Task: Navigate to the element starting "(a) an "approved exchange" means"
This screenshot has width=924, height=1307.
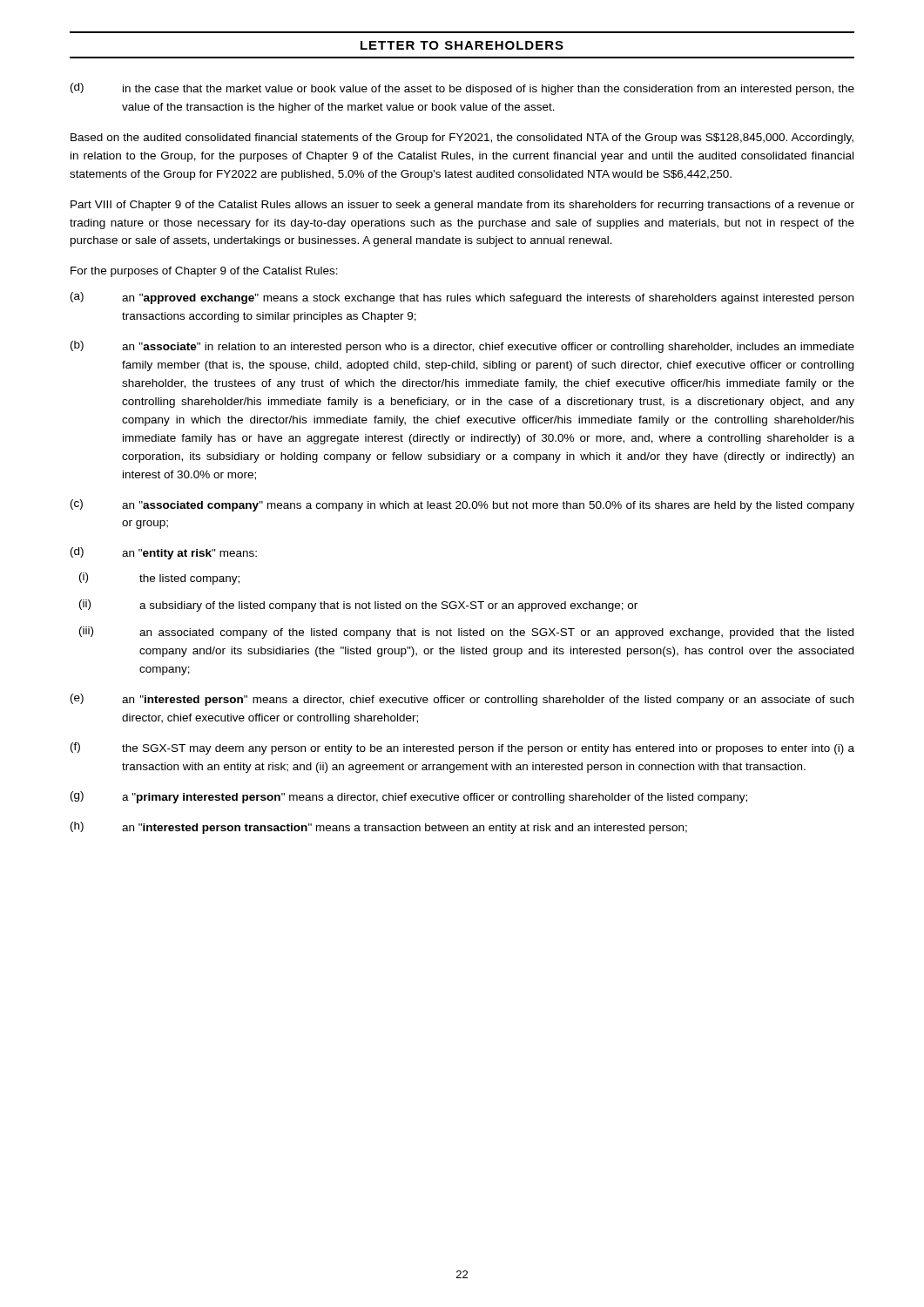Action: [462, 308]
